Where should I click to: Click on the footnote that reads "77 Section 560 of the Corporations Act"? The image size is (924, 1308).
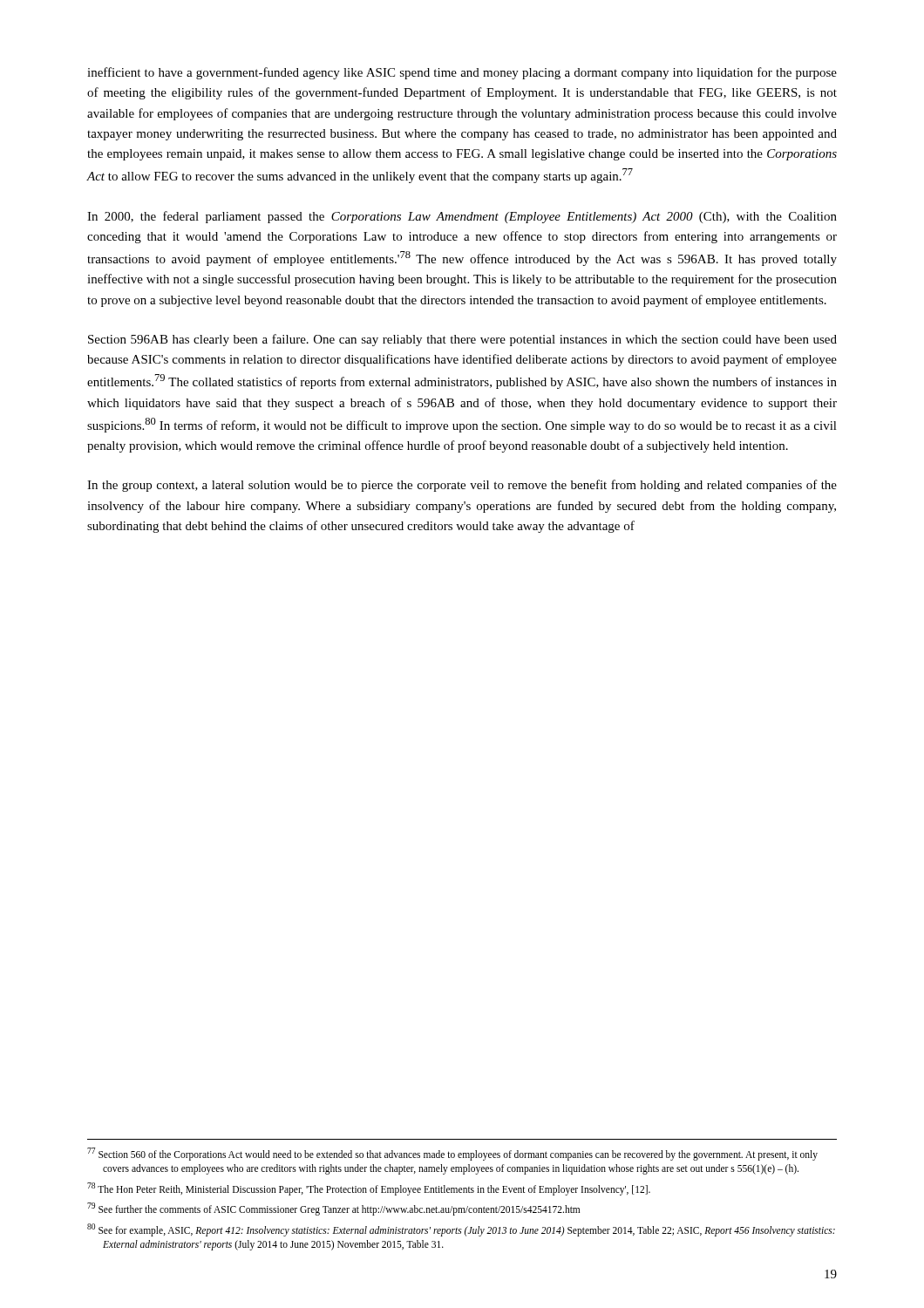pyautogui.click(x=452, y=1160)
